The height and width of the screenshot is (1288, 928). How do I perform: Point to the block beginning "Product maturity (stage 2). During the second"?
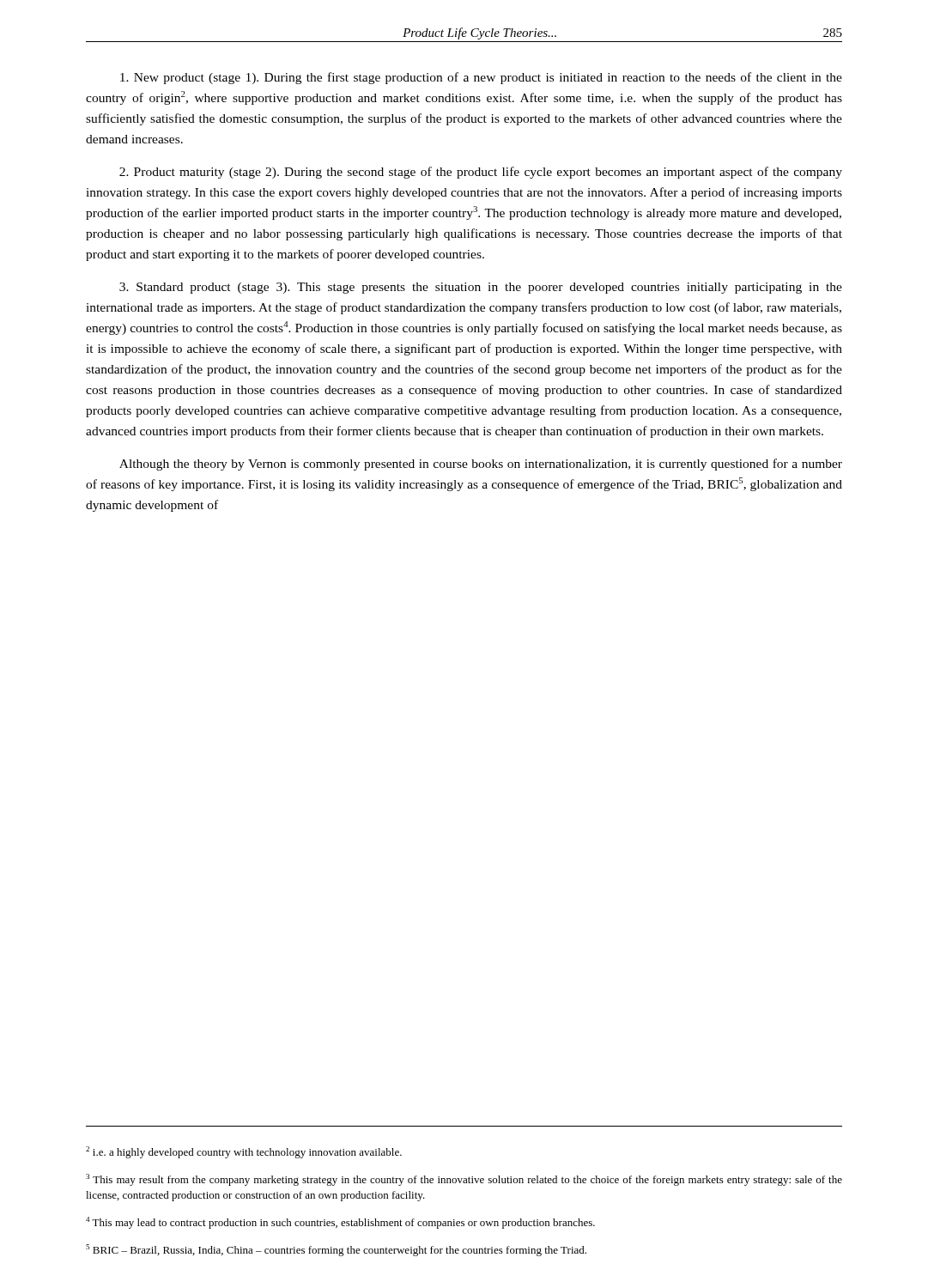coord(464,213)
